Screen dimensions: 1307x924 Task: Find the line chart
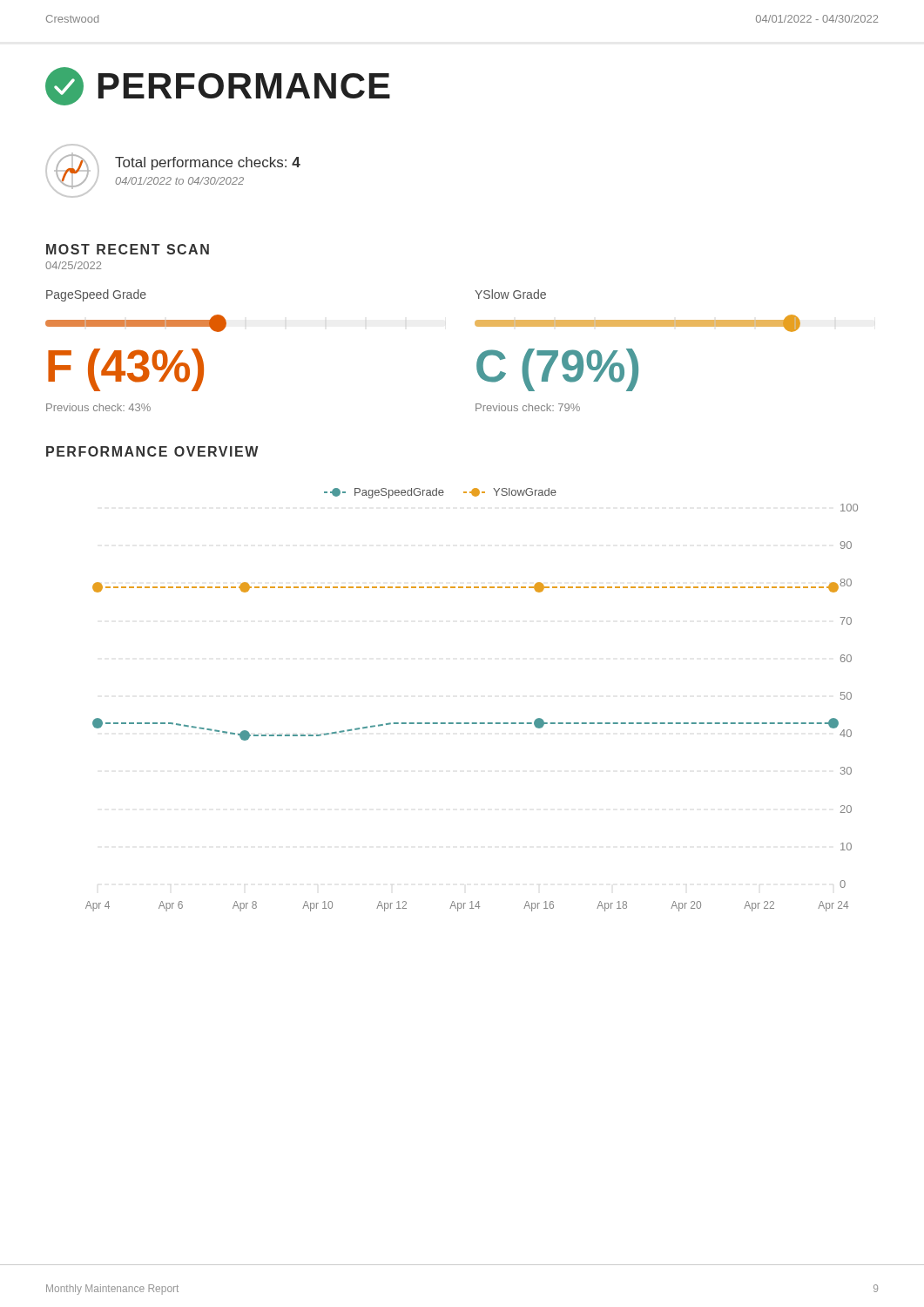462,706
